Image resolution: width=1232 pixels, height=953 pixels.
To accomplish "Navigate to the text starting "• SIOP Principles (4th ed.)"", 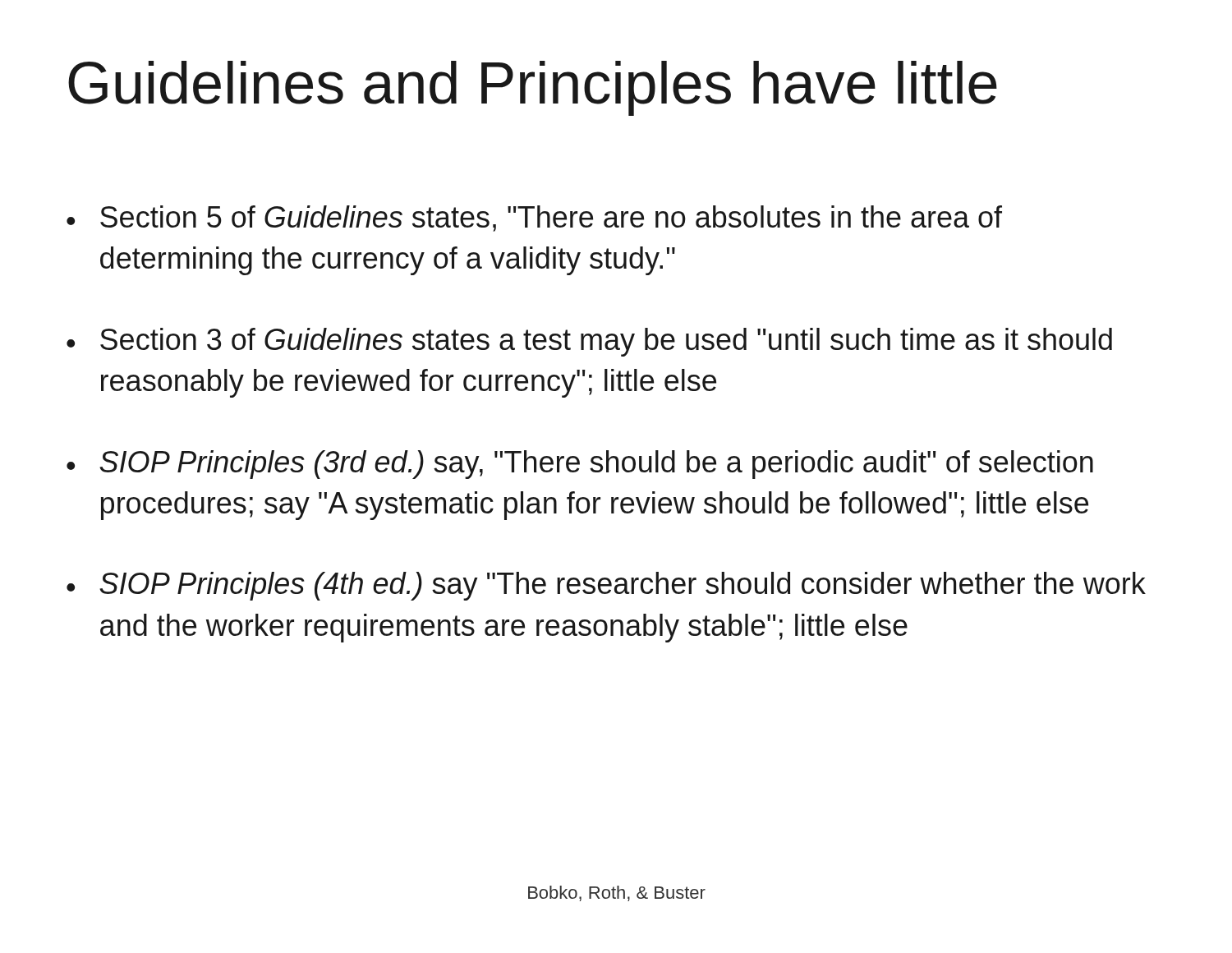I will coord(608,605).
